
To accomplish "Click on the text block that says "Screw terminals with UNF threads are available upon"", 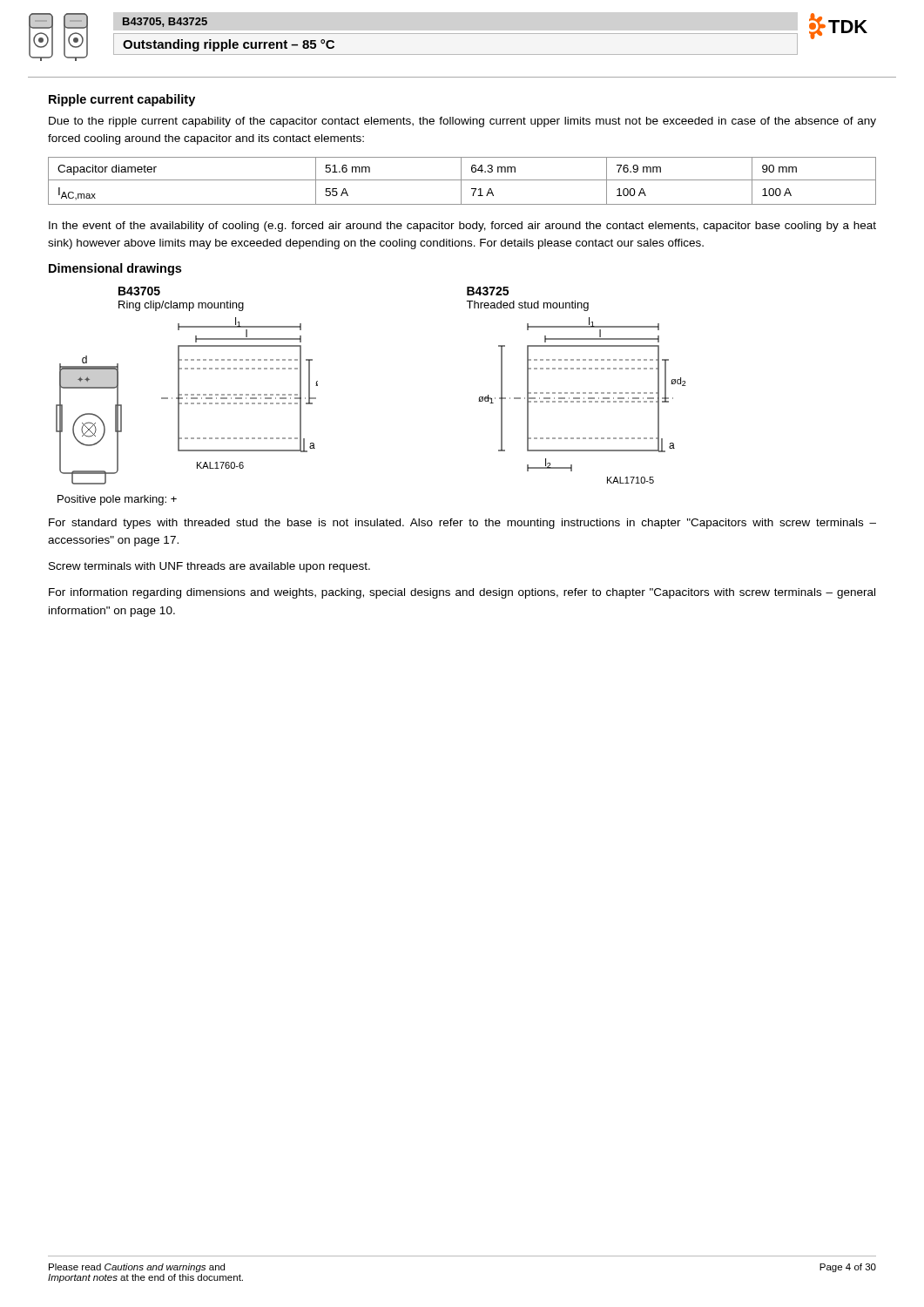I will coord(209,566).
